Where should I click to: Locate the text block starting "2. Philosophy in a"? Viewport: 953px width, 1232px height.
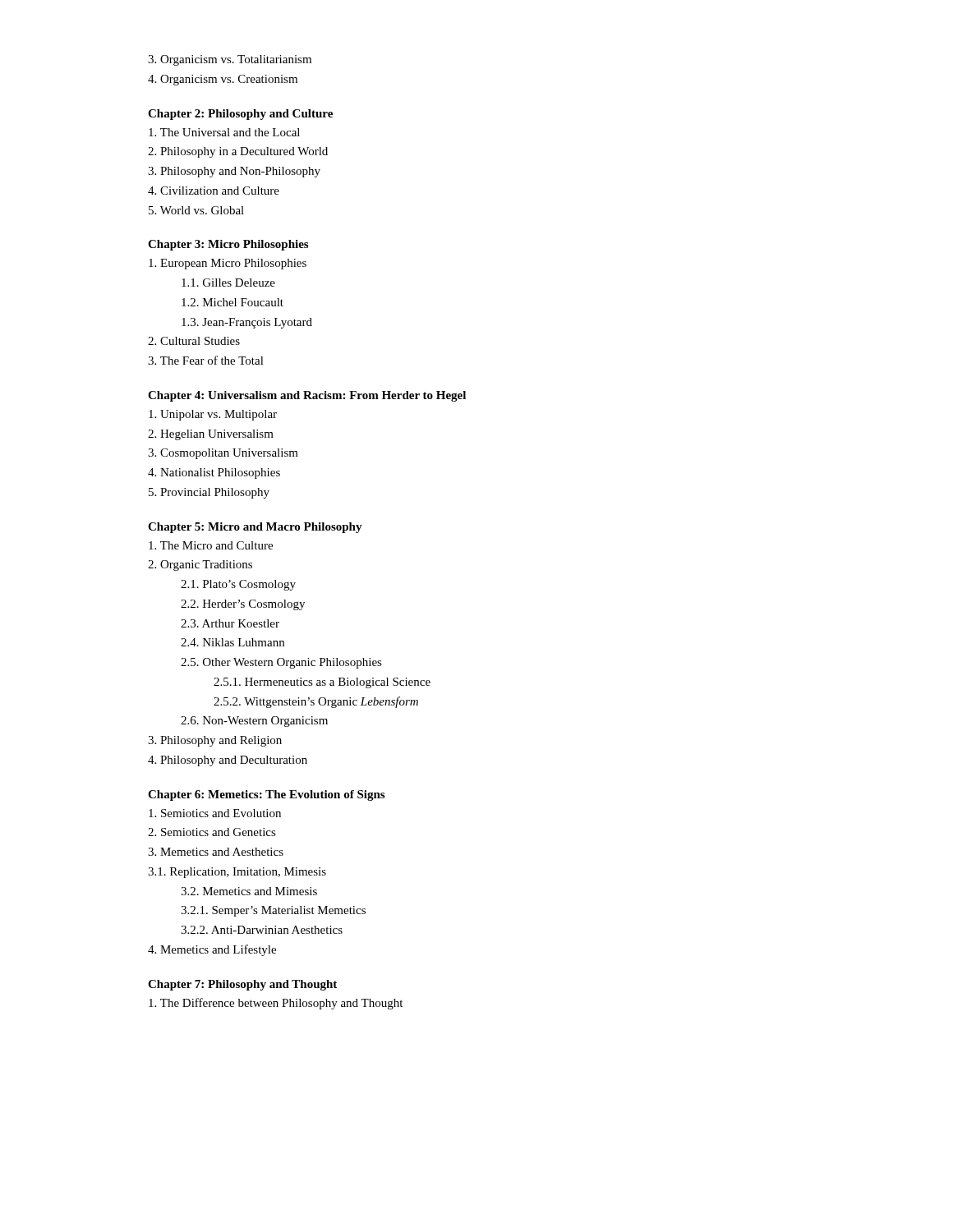coord(238,151)
